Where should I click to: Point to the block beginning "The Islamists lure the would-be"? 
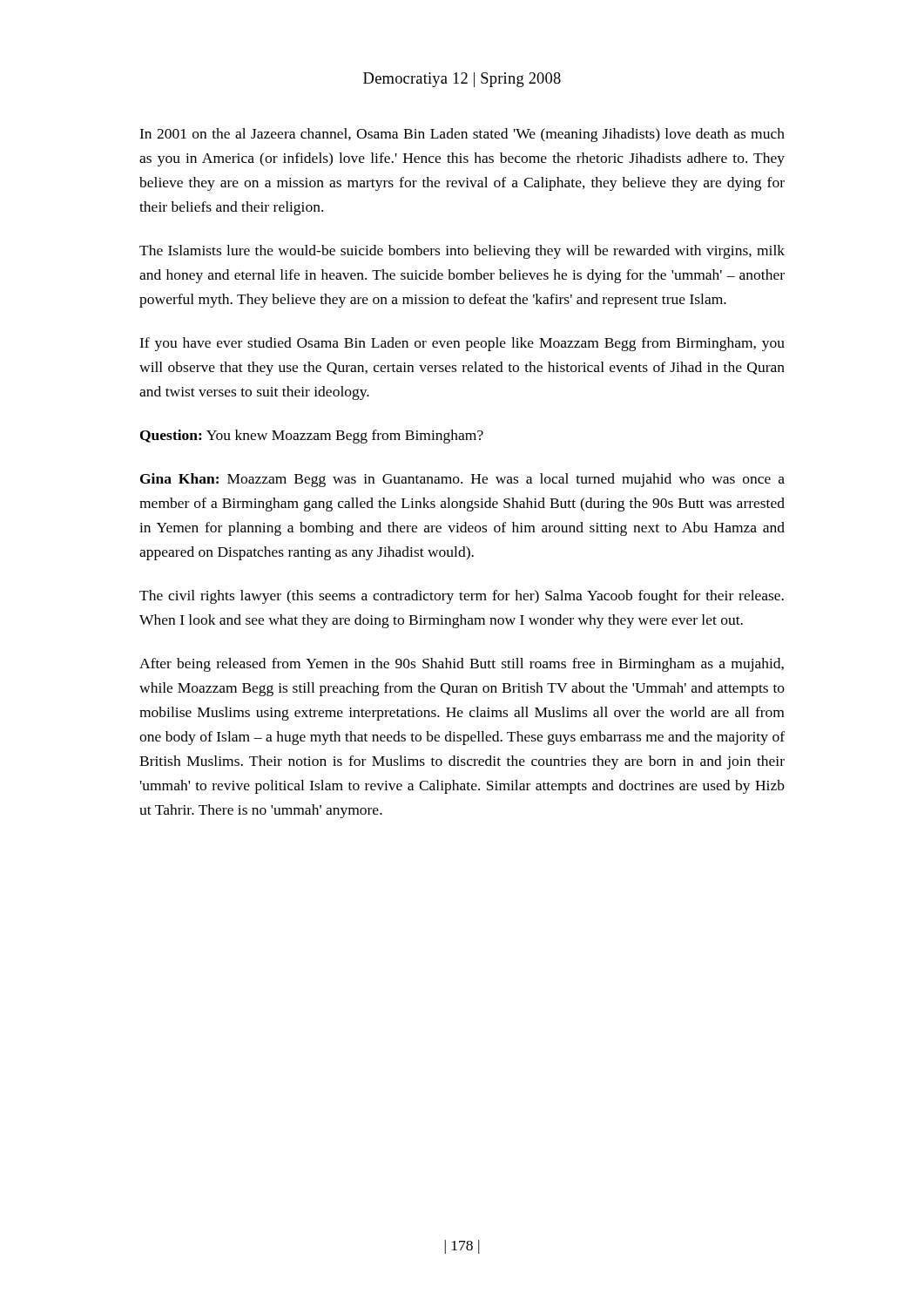click(x=462, y=274)
